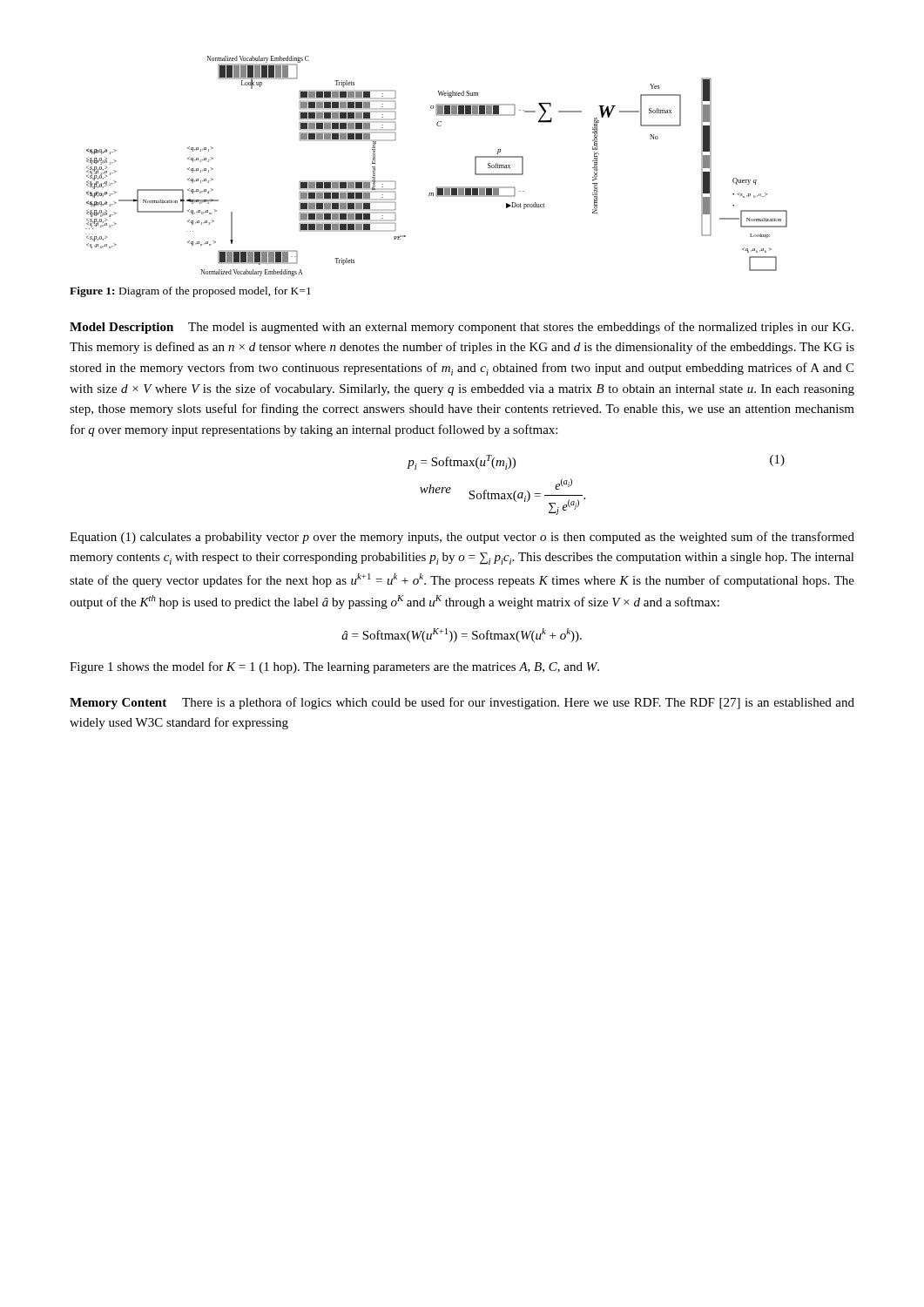The height and width of the screenshot is (1307, 924).
Task: Find the text block that reads "Equation (1) calculates"
Action: (462, 570)
